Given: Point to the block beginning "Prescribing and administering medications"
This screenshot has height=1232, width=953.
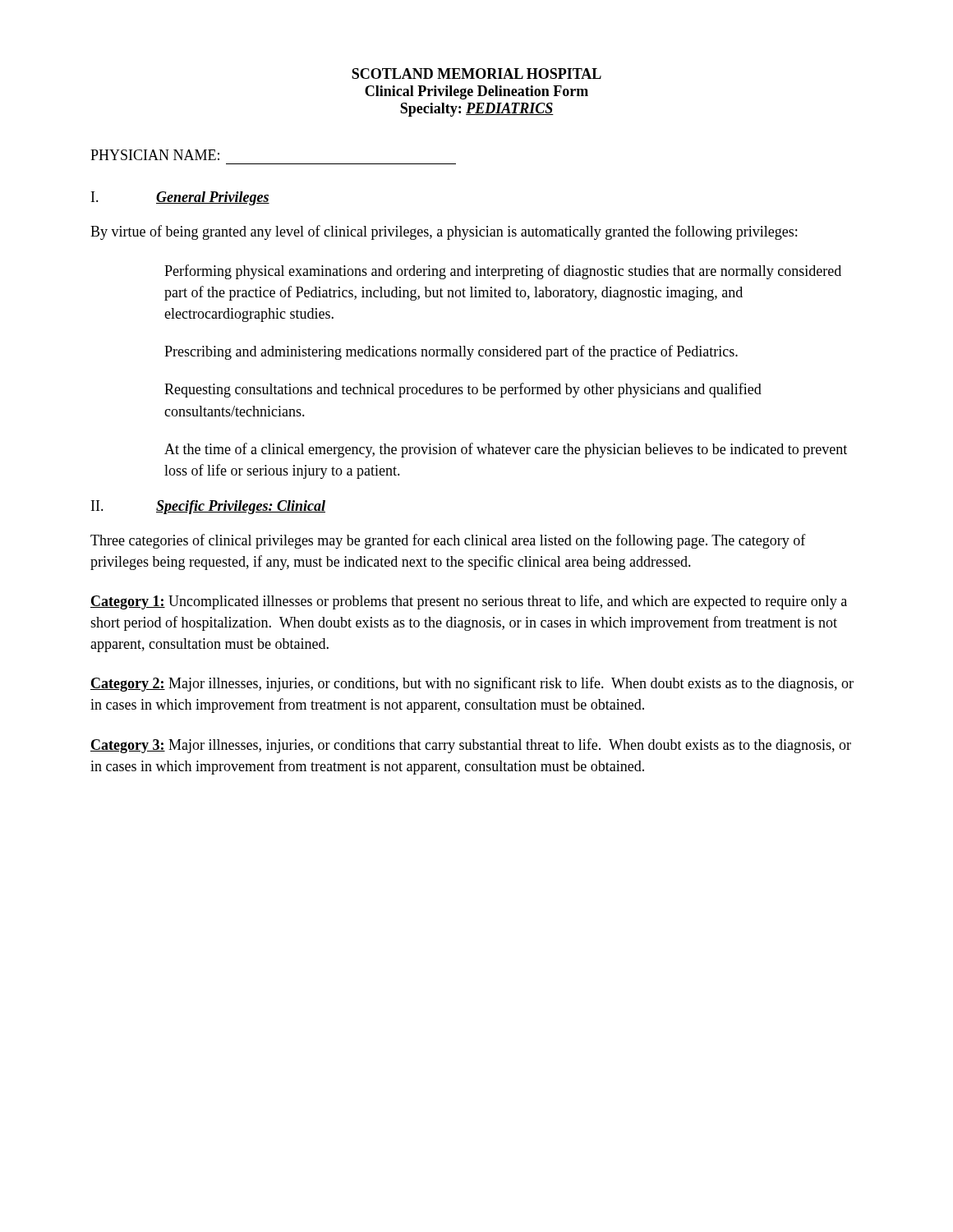Looking at the screenshot, I should [451, 352].
